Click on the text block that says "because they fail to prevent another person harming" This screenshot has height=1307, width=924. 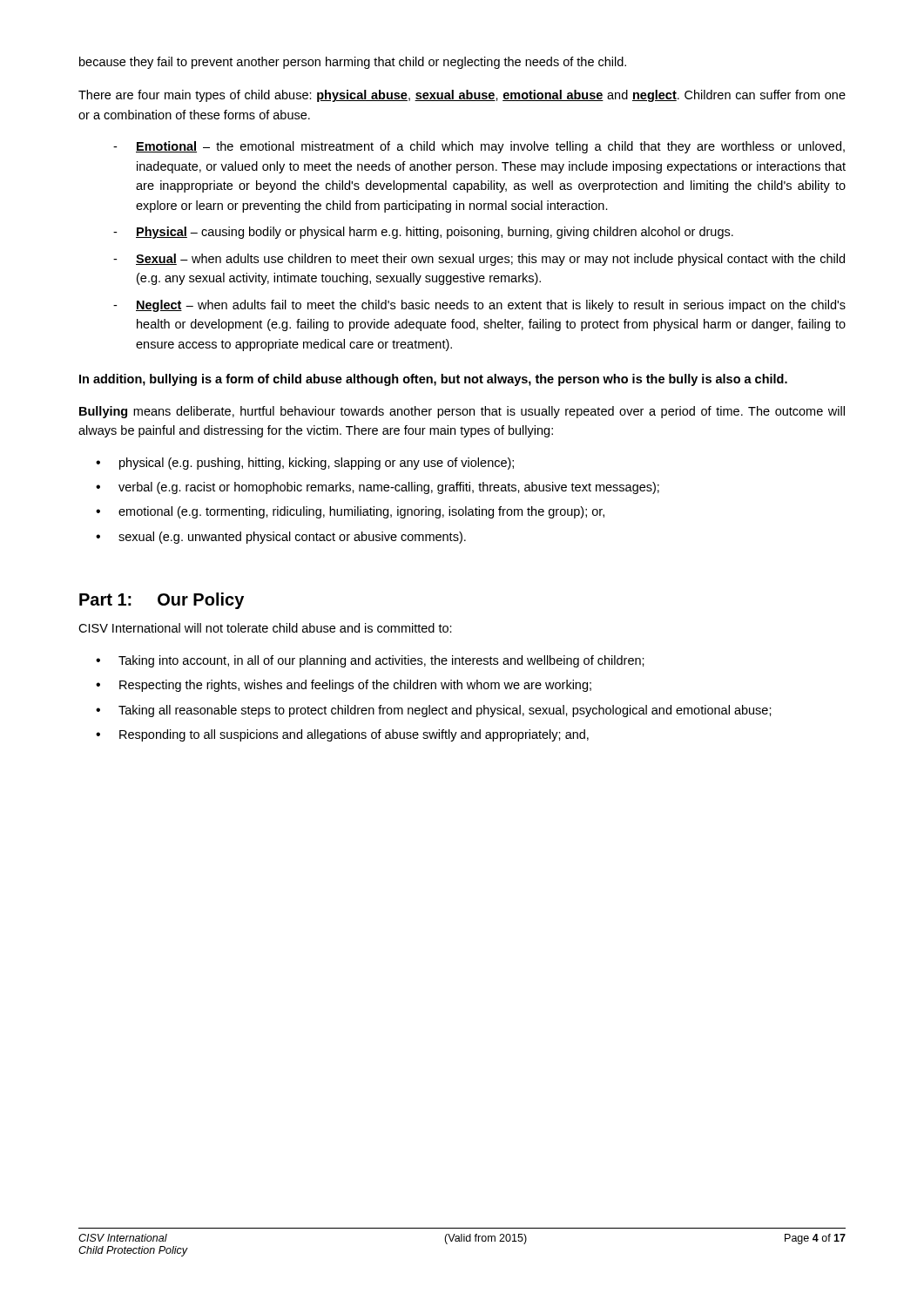pos(353,62)
